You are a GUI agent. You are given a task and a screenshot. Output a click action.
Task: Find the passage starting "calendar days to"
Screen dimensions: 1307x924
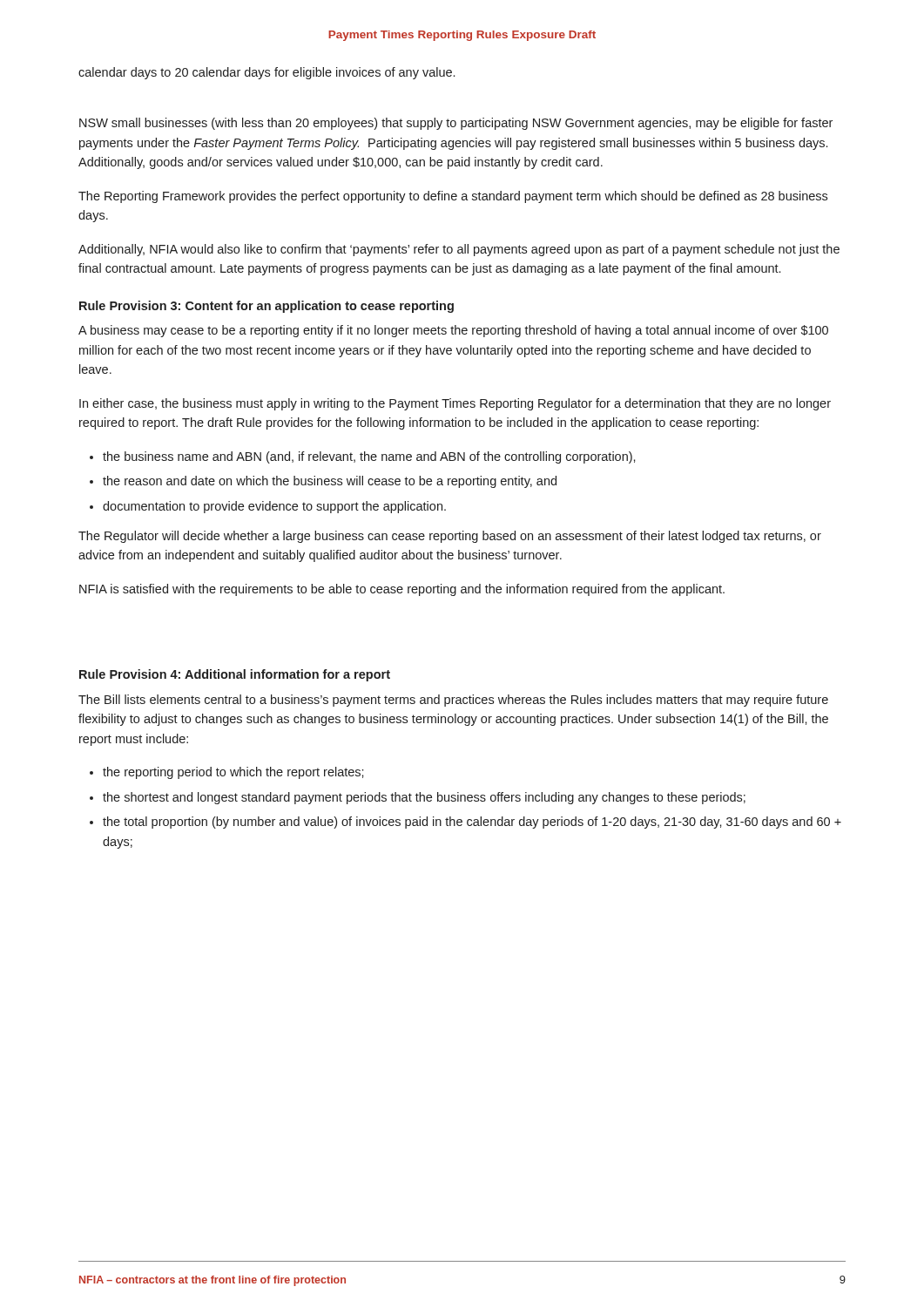pyautogui.click(x=267, y=72)
